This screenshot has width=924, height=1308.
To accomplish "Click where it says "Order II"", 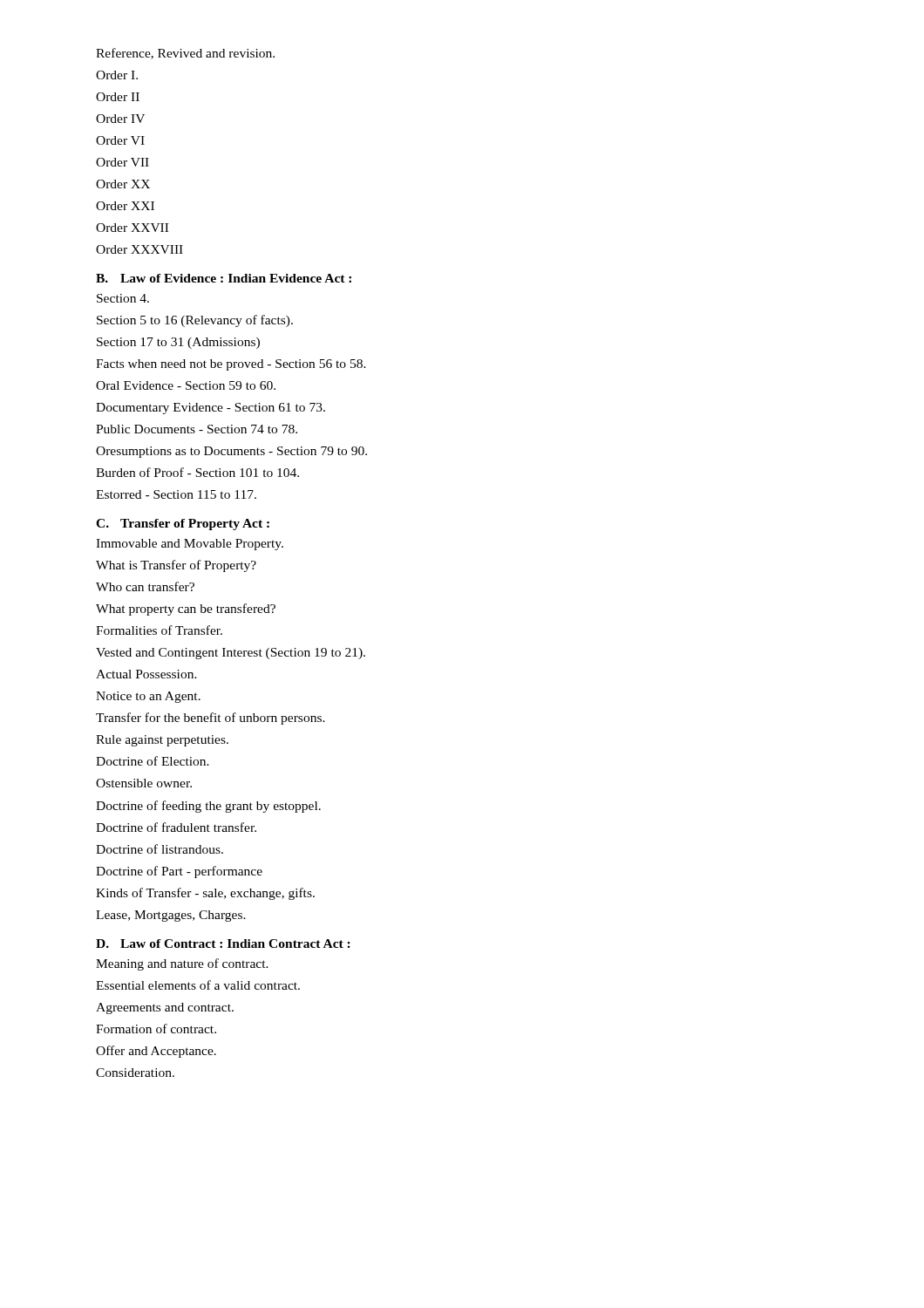I will 118,96.
